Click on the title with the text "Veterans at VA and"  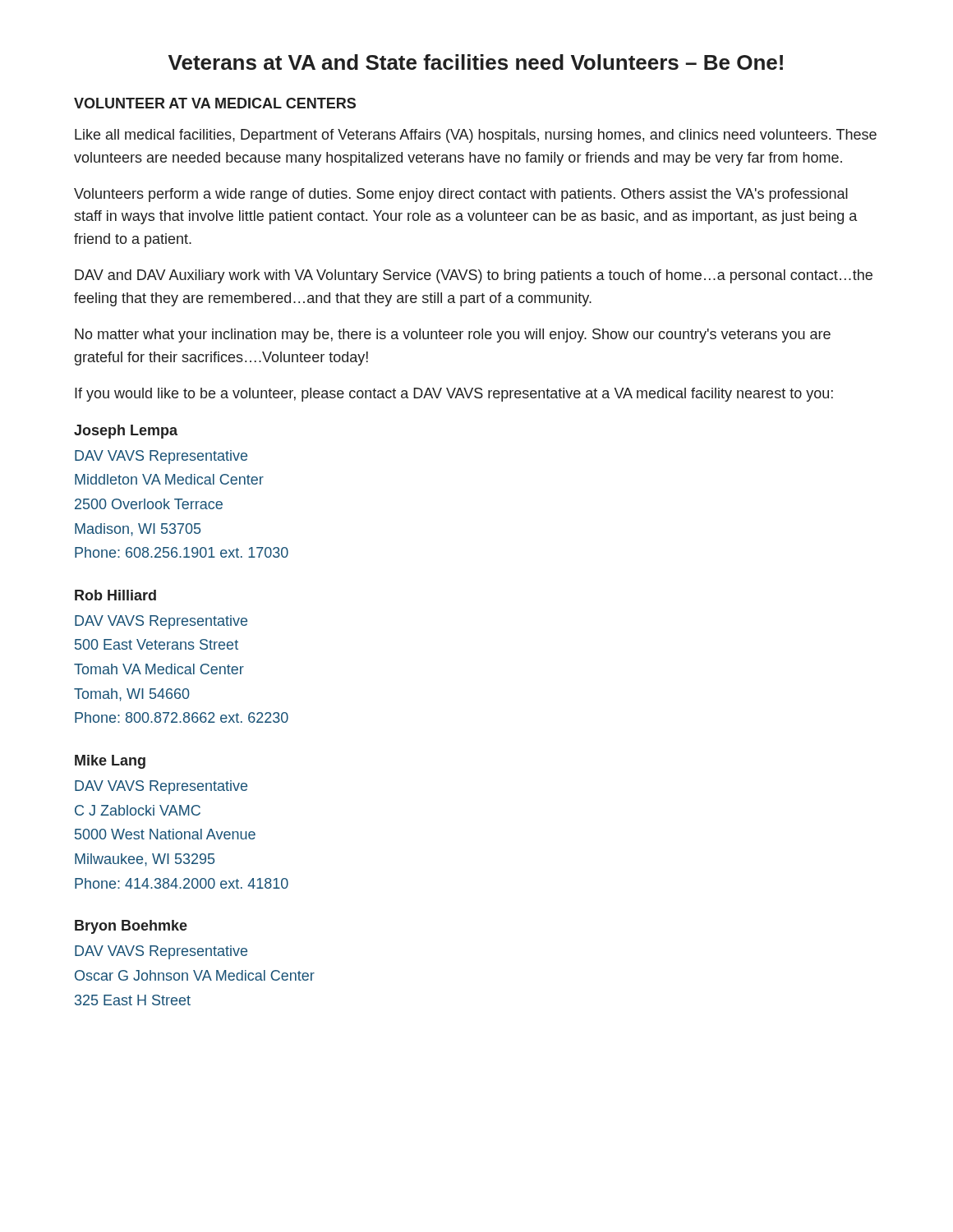[476, 62]
